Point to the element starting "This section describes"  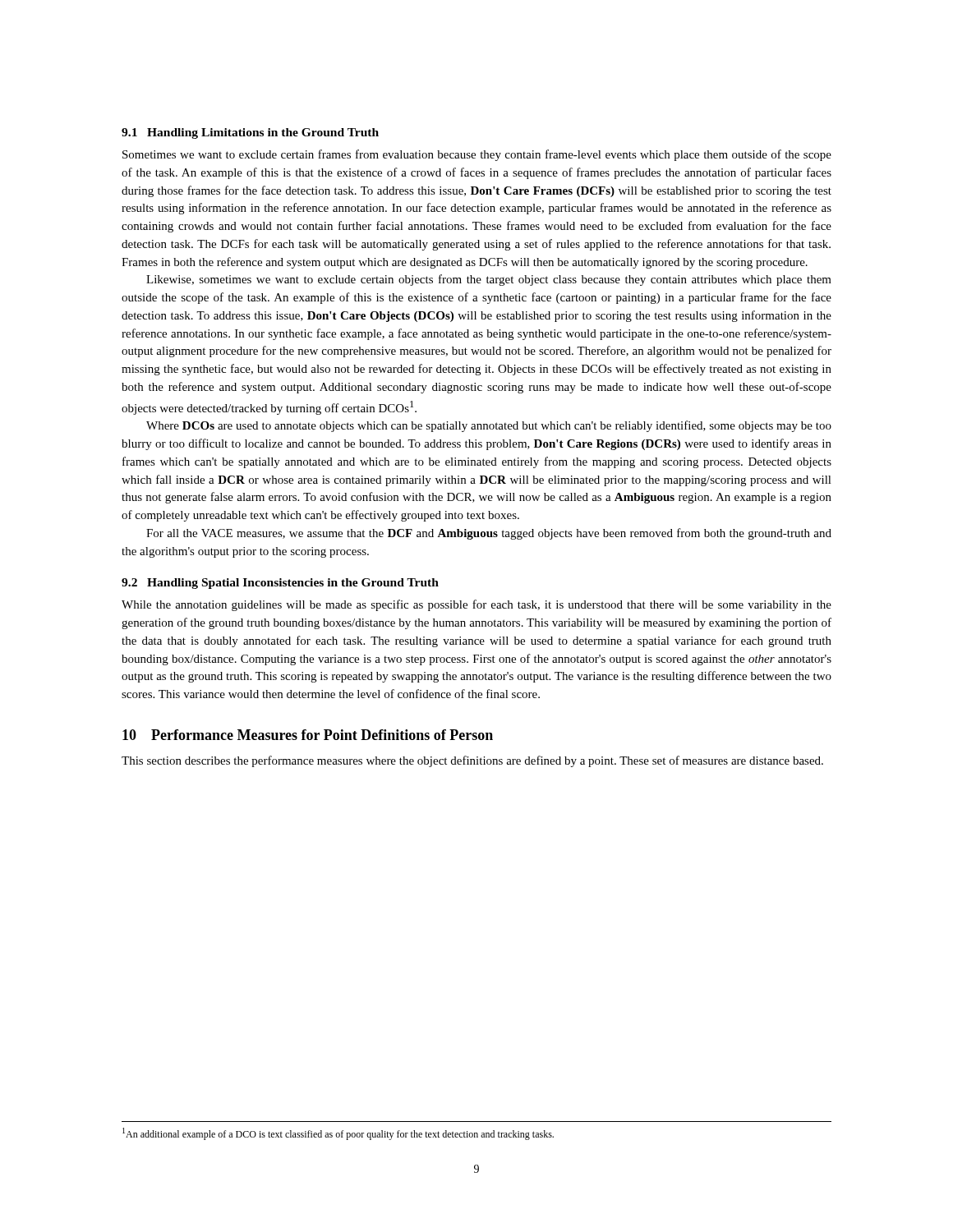pos(476,761)
